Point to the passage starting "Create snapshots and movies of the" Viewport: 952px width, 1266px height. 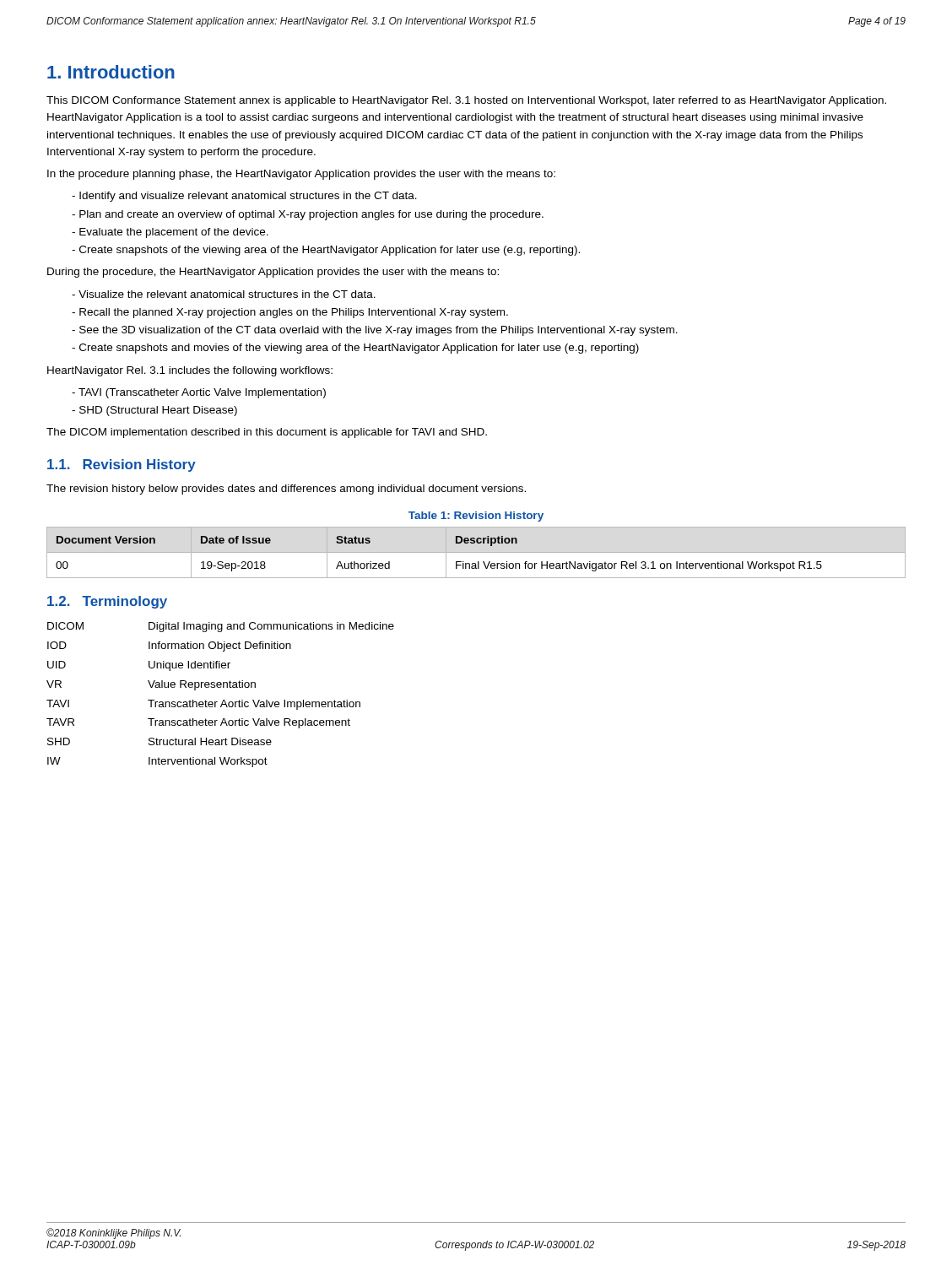tap(359, 348)
